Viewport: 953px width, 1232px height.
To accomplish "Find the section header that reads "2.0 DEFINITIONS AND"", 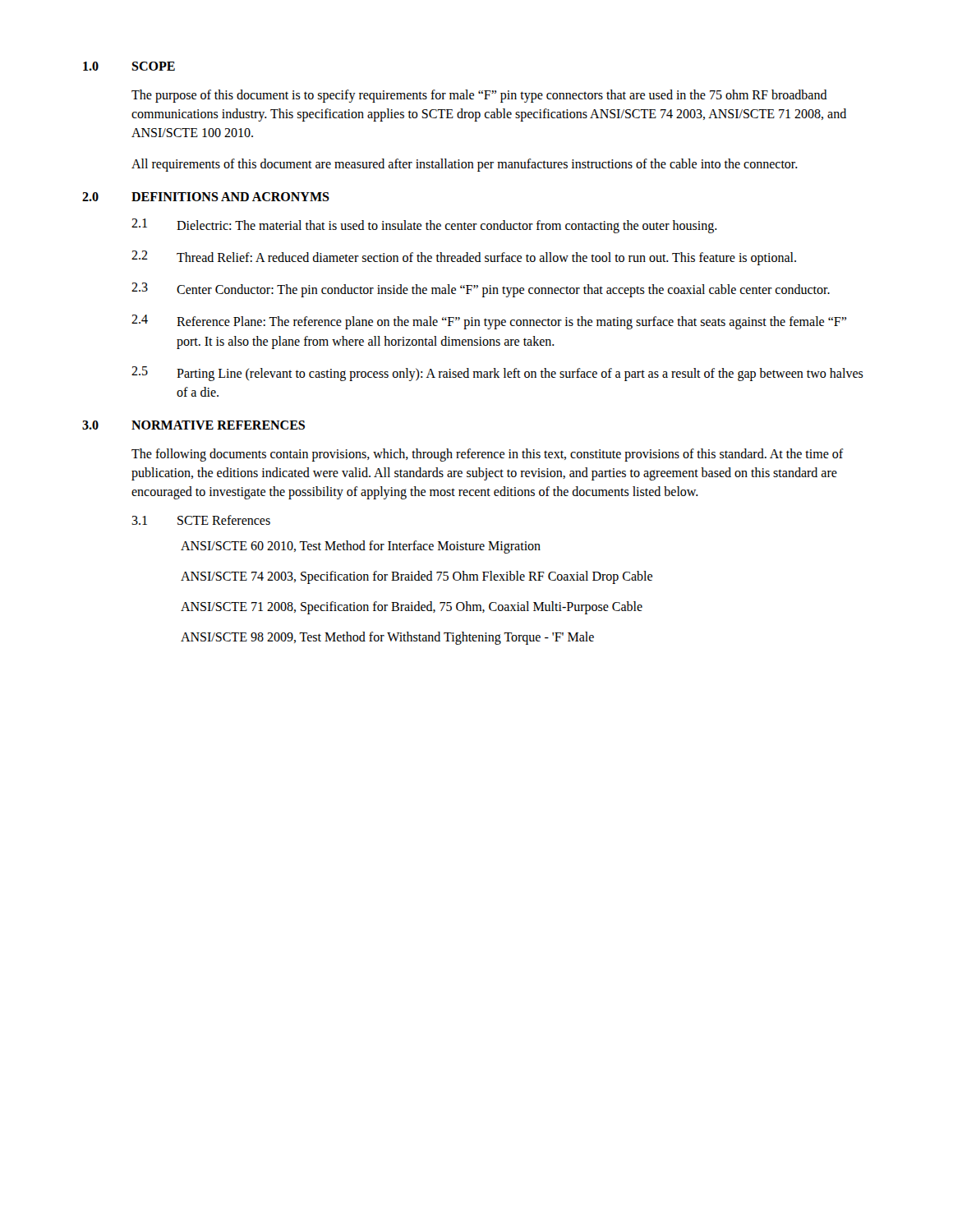I will coord(206,197).
